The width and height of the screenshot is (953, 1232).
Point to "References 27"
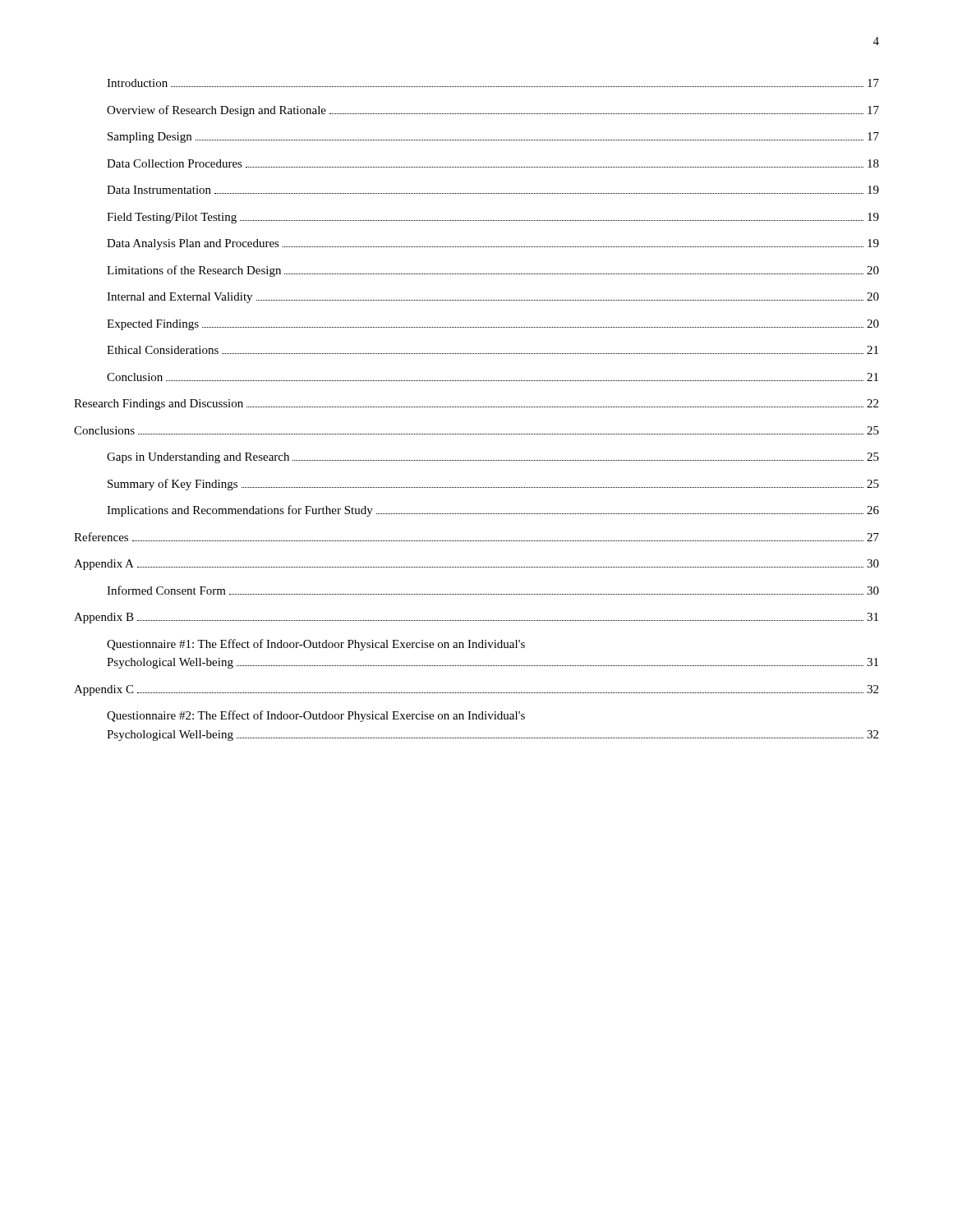click(476, 537)
